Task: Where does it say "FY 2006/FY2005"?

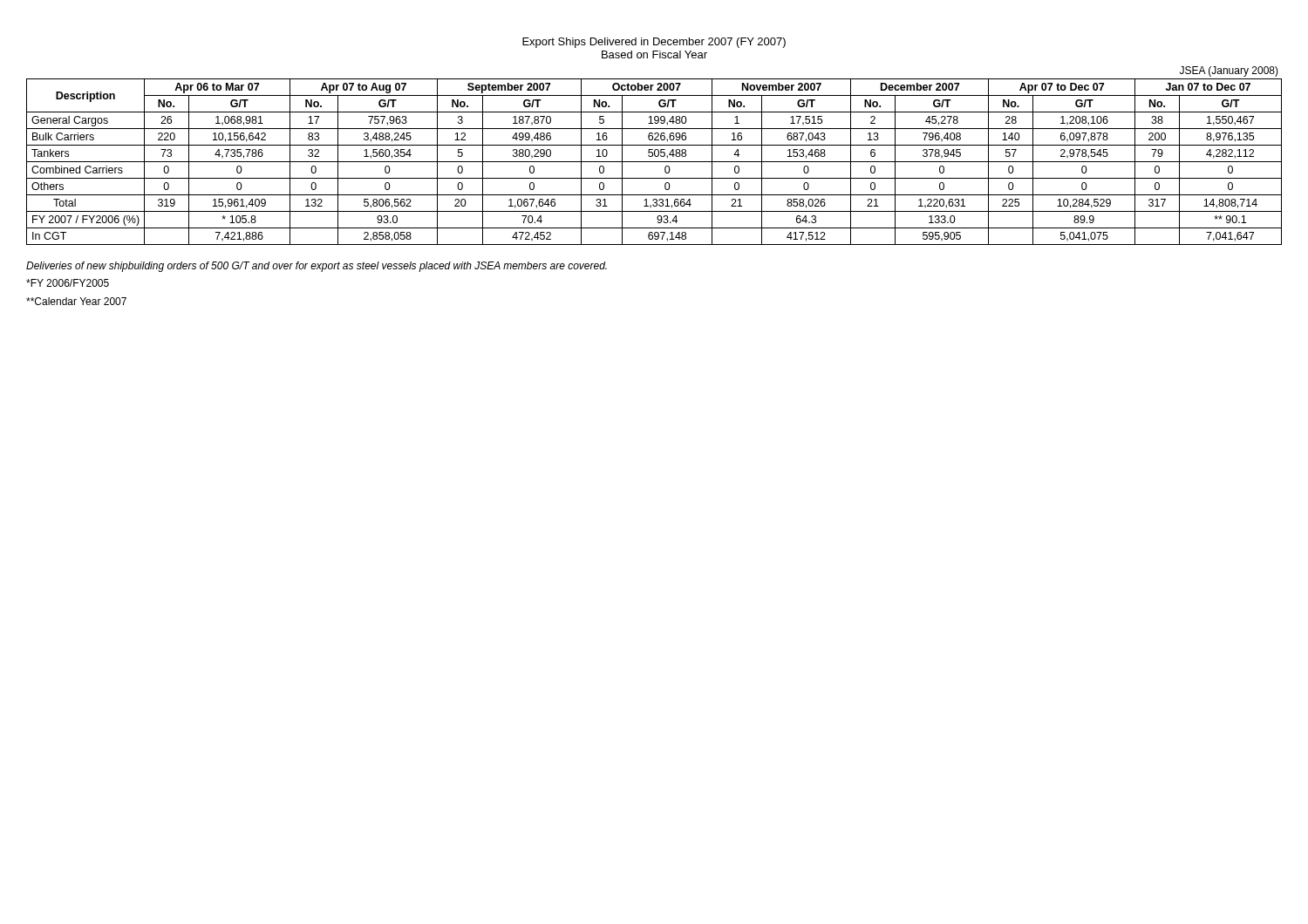Action: (x=68, y=284)
